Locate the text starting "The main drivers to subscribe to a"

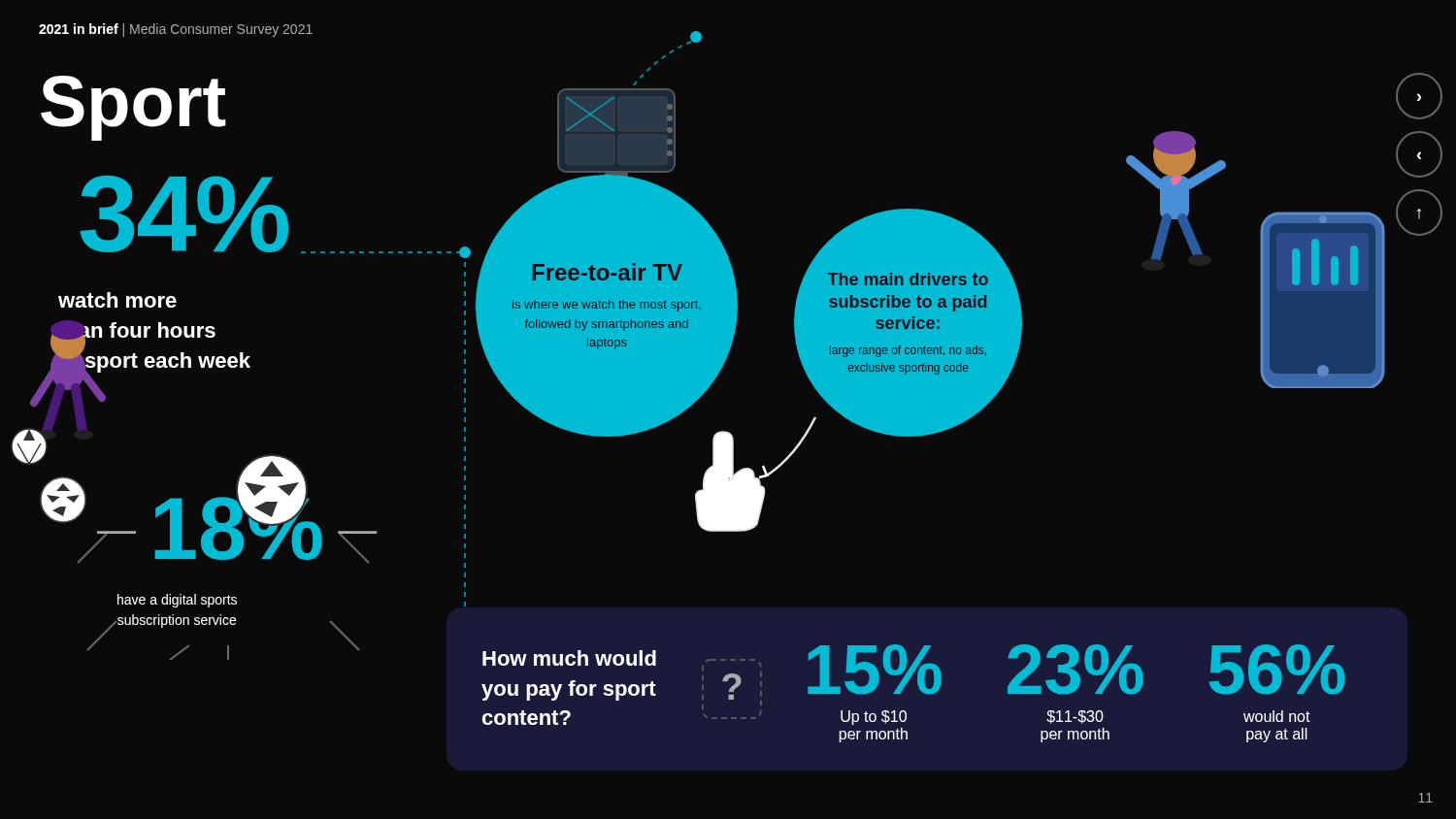pyautogui.click(x=908, y=323)
